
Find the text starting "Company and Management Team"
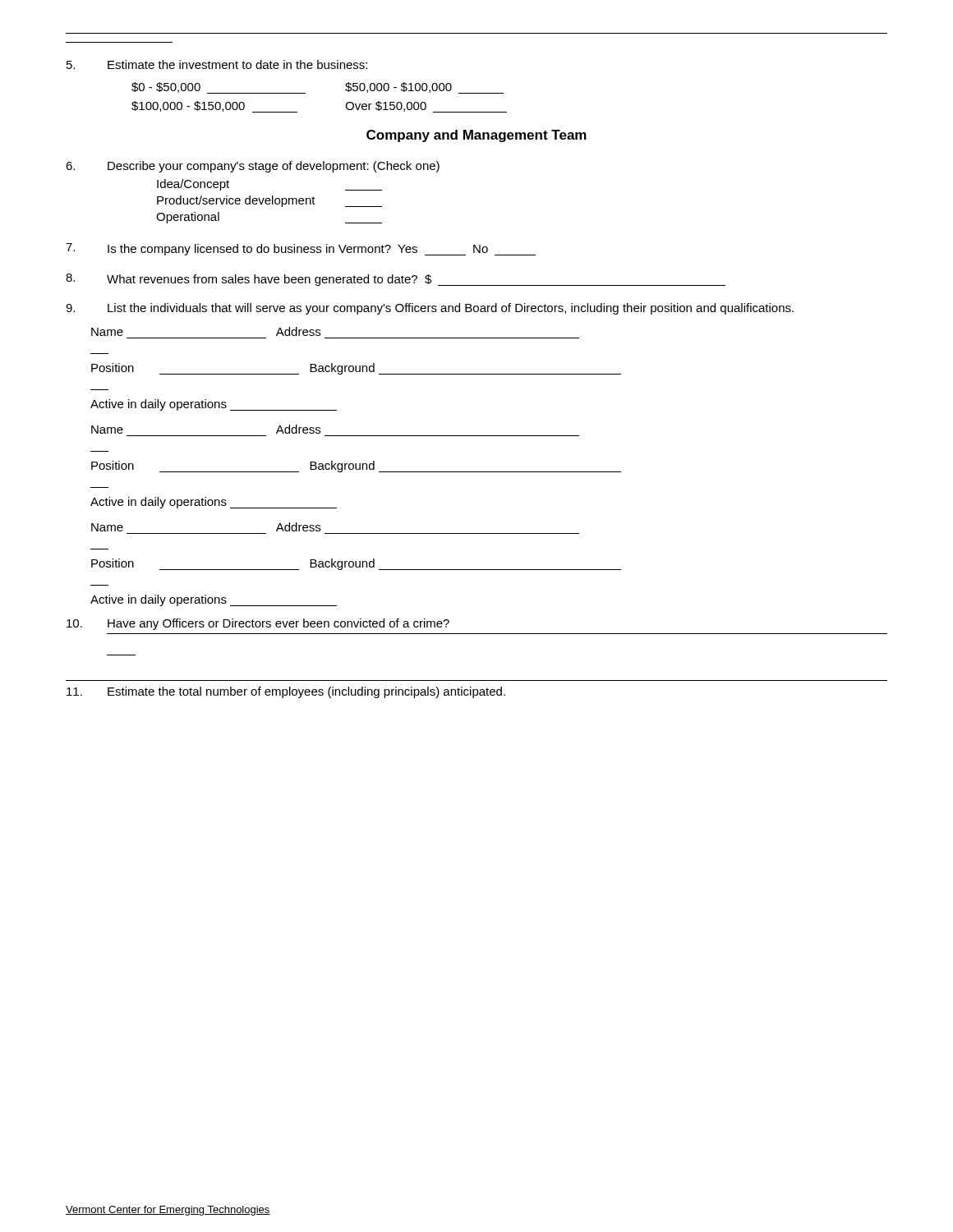[x=476, y=135]
